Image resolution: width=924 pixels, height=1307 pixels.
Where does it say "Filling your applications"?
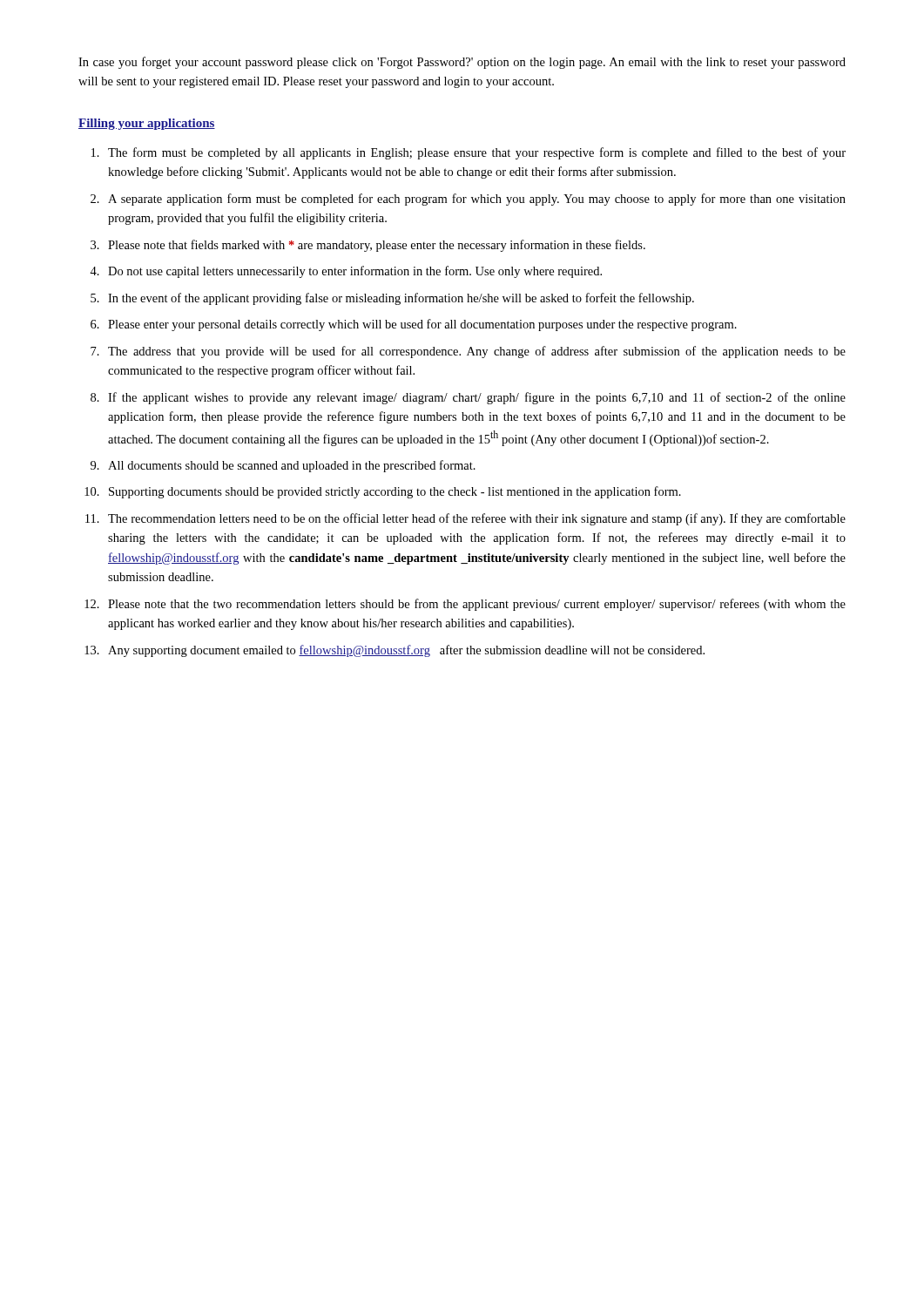pyautogui.click(x=147, y=123)
